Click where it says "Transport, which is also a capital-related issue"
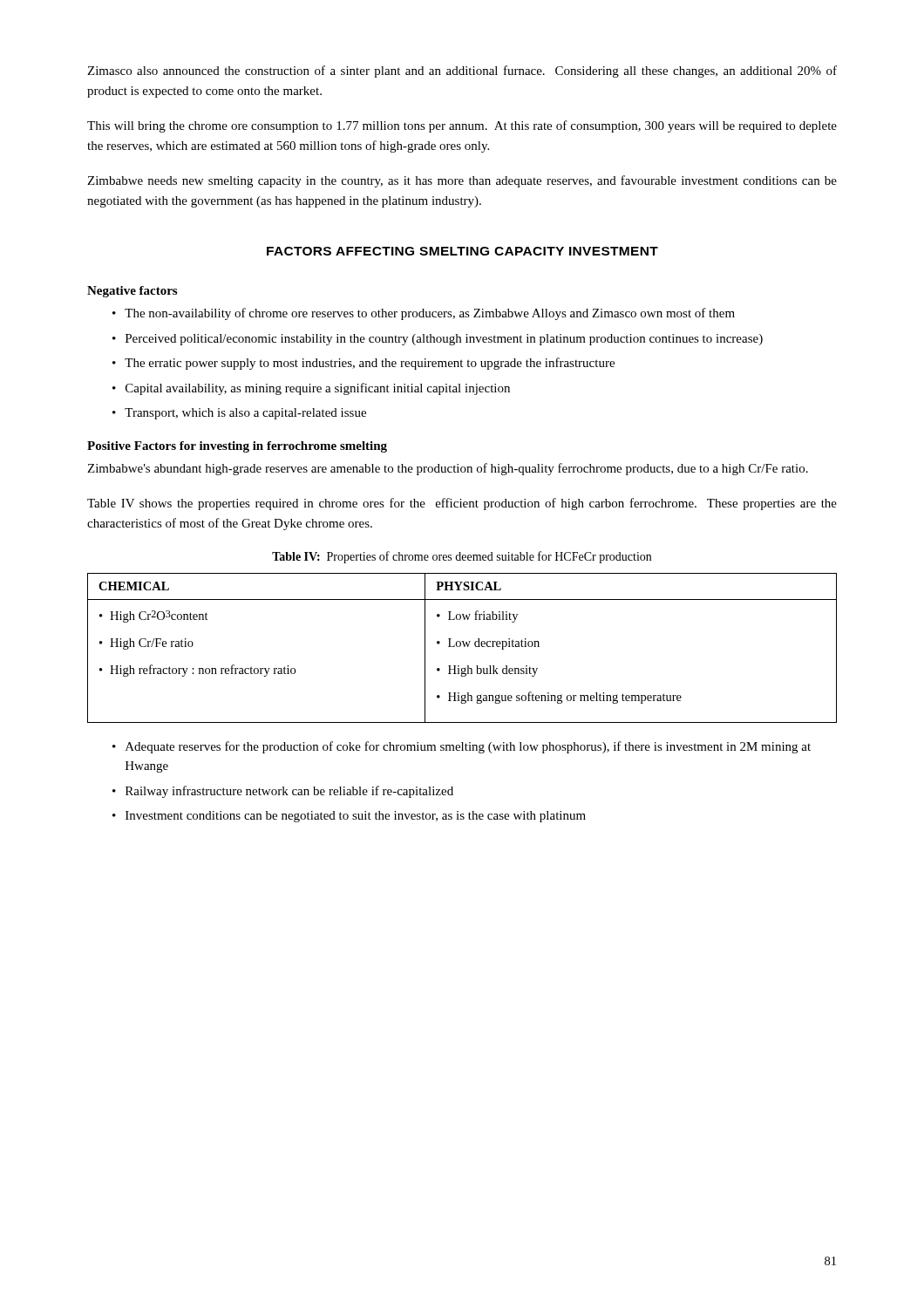 coord(246,412)
